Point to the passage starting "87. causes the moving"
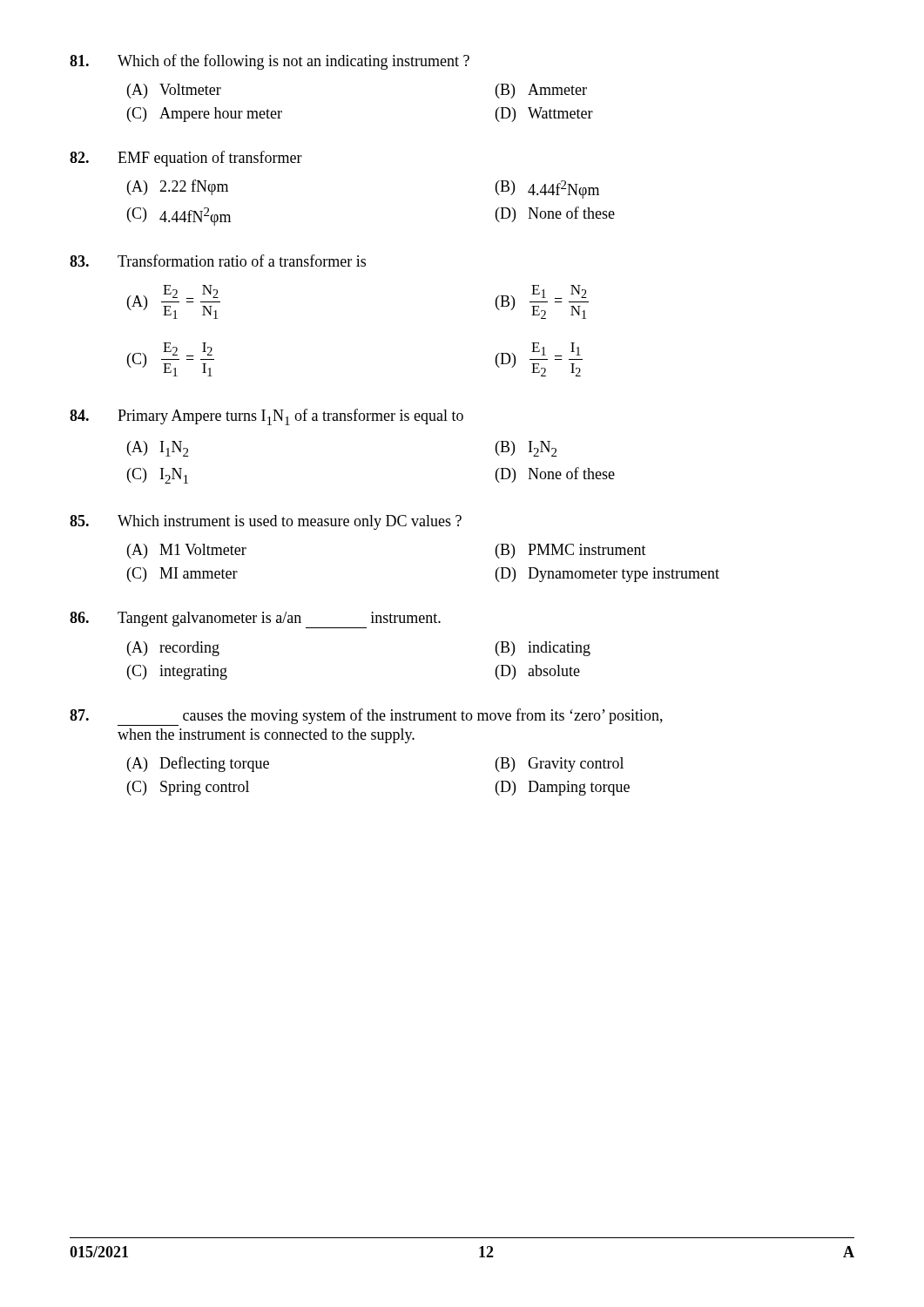 coord(366,717)
